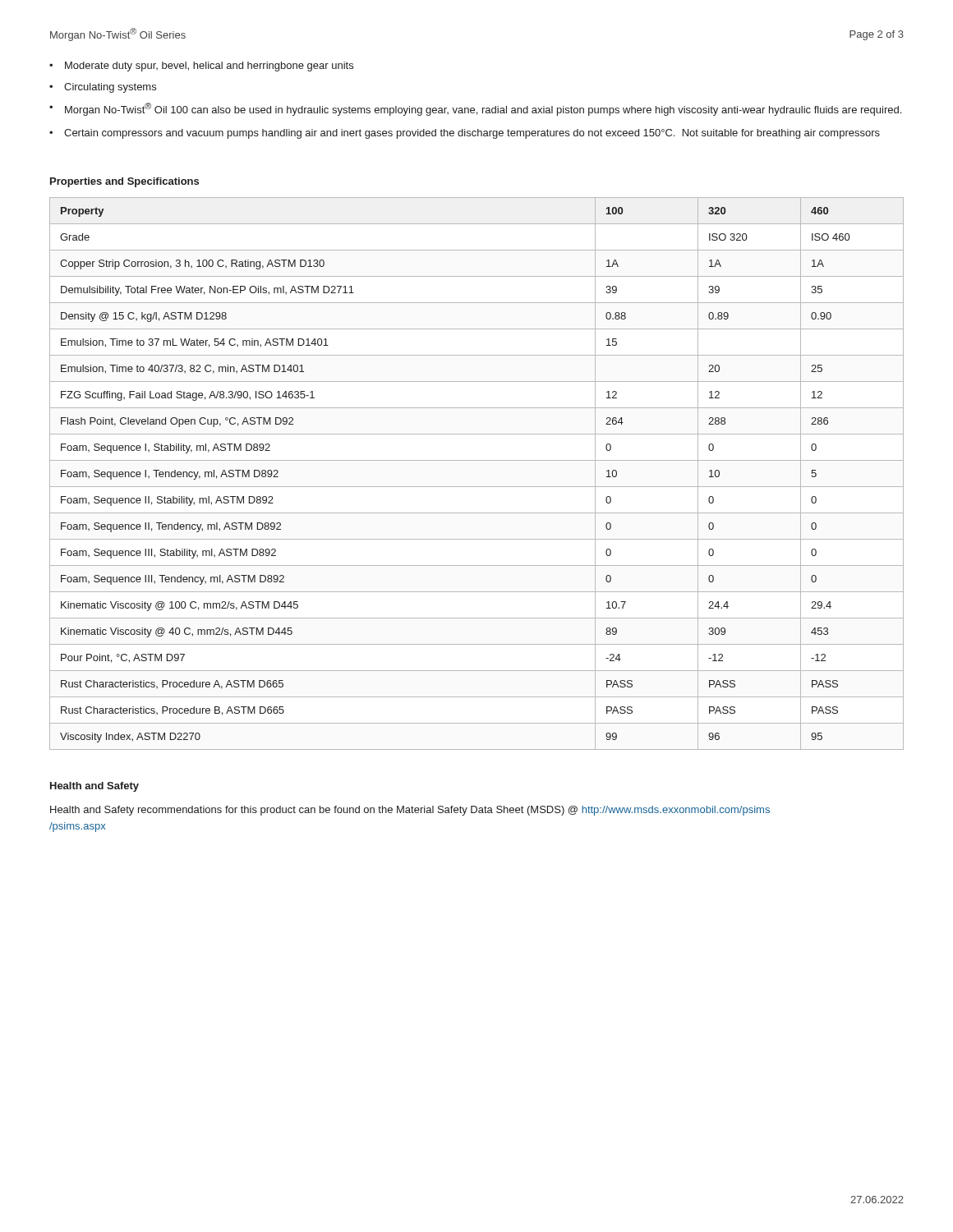
Task: Click where it says "Health and Safety"
Action: (x=94, y=786)
